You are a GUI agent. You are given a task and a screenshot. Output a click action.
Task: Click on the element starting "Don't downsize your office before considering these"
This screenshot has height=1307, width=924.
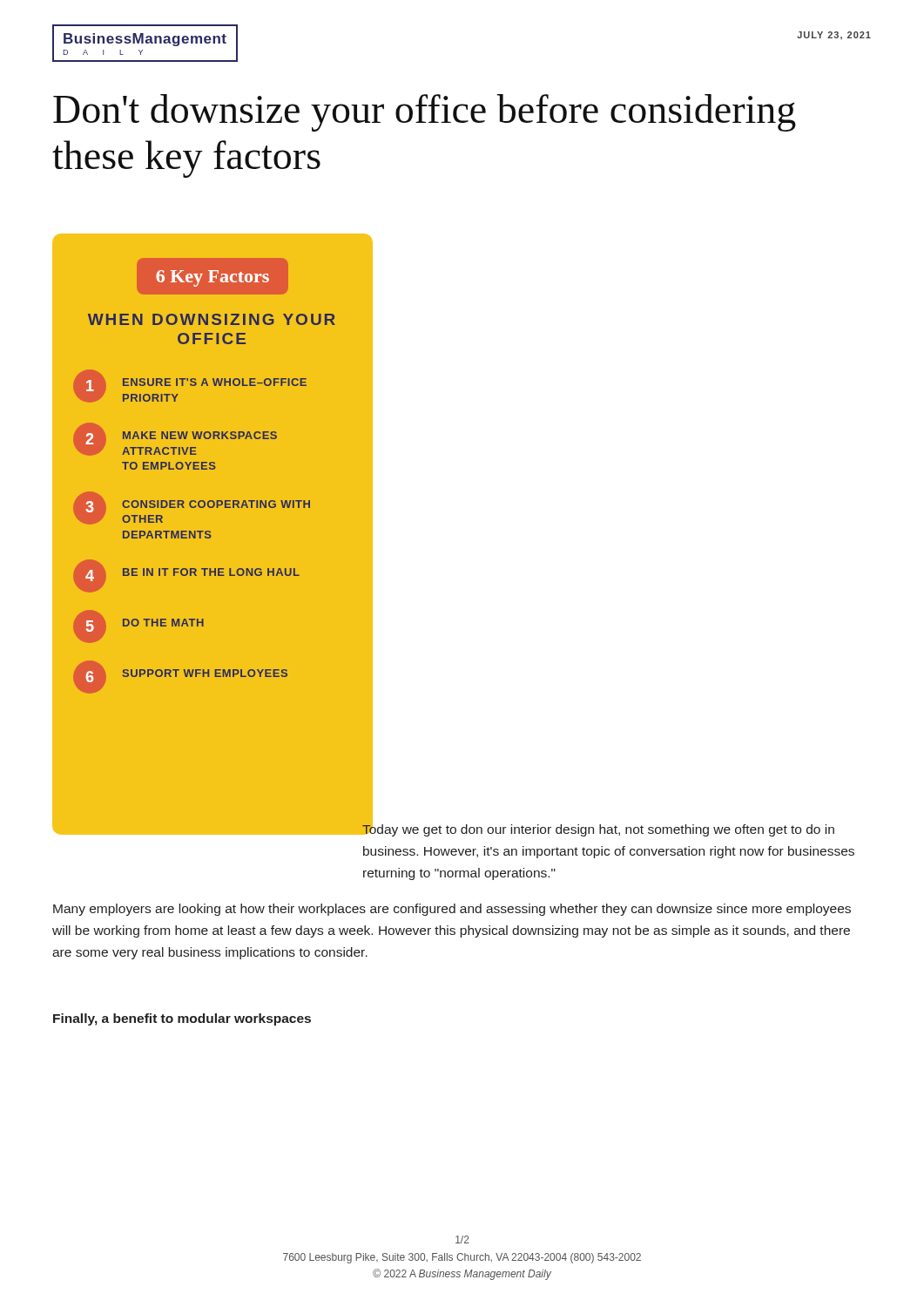pos(424,132)
